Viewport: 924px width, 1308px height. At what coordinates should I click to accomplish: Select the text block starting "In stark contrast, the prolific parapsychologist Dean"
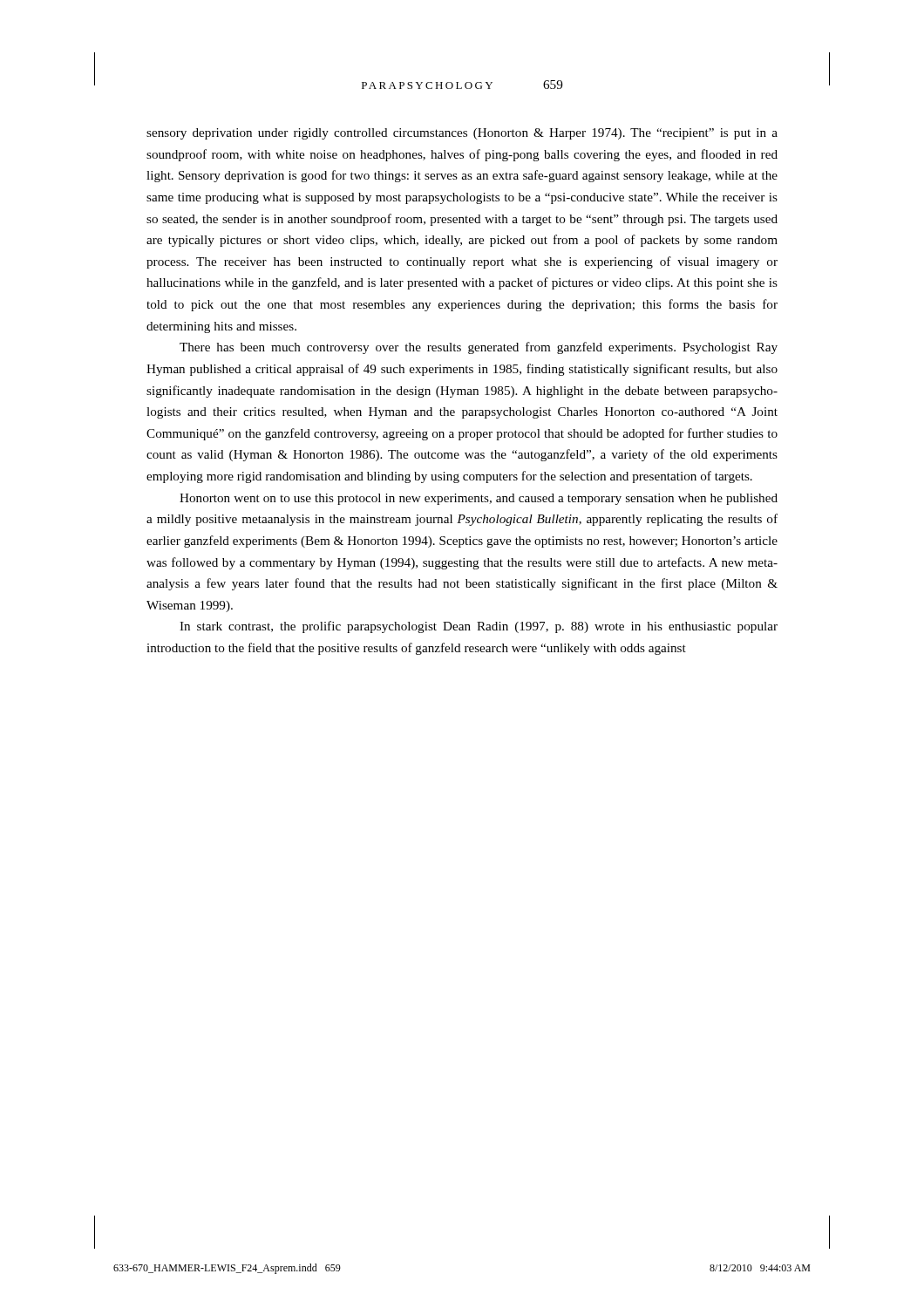pos(462,637)
